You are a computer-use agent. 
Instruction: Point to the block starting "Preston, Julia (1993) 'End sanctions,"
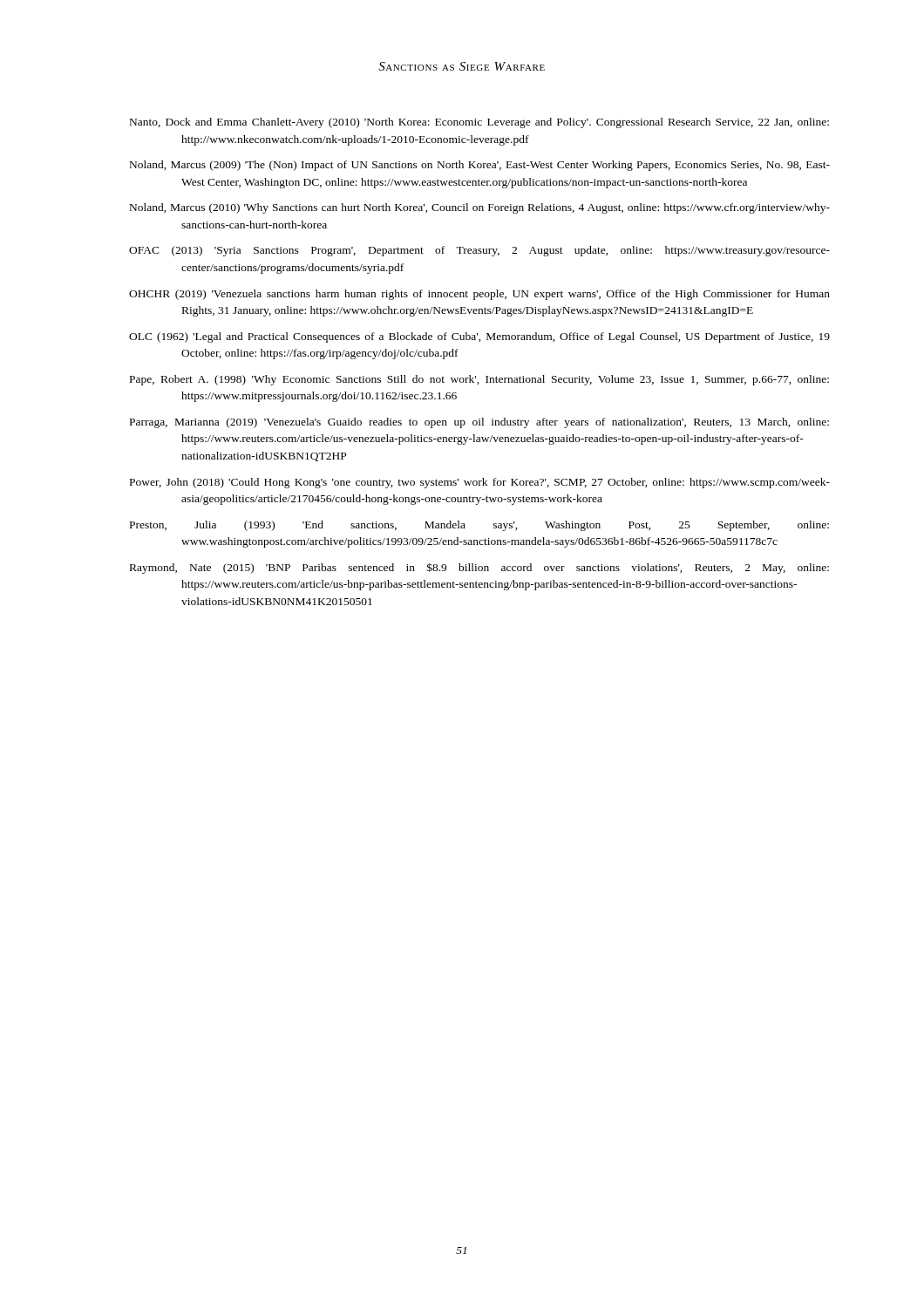pos(479,533)
